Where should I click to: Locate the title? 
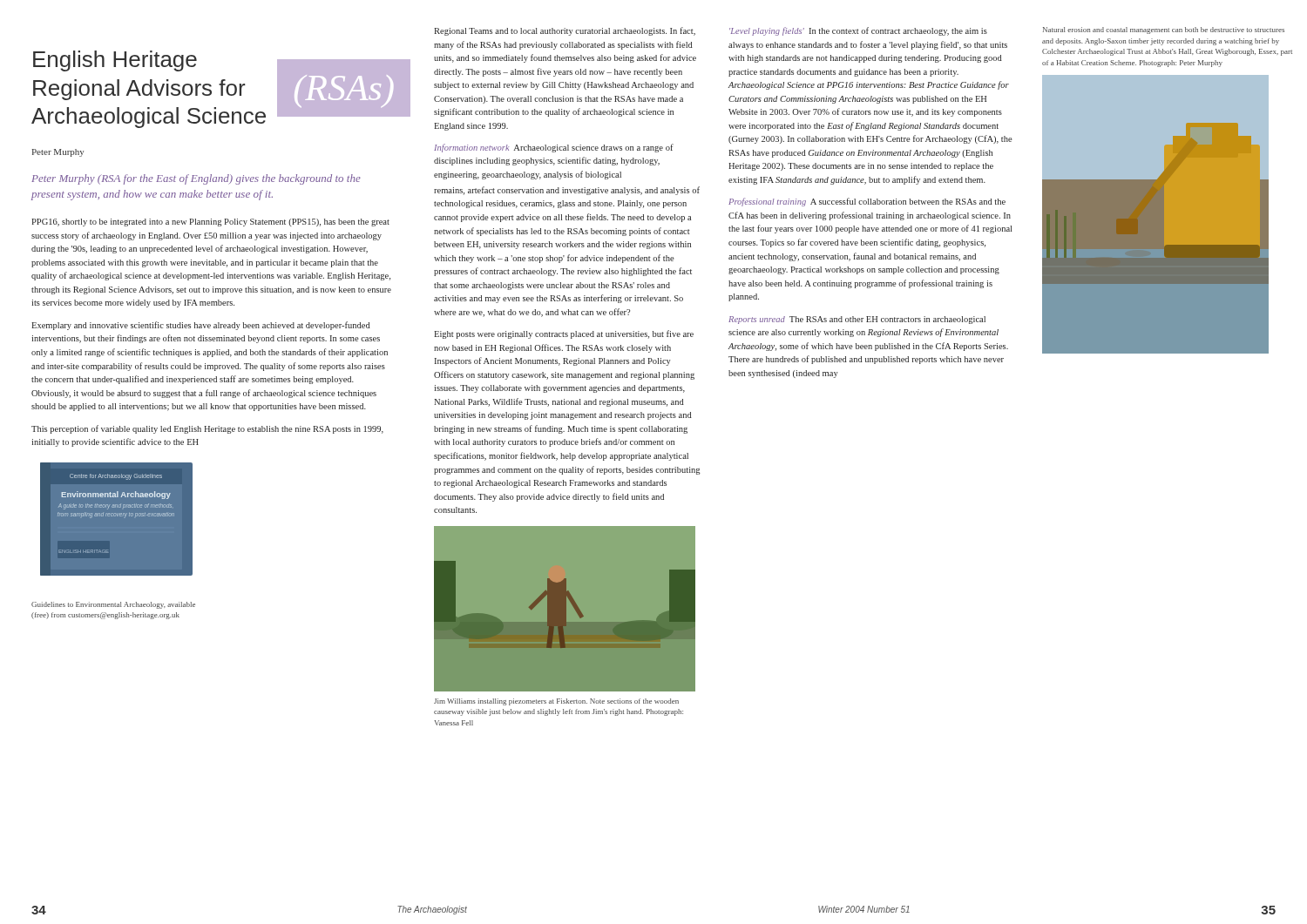[x=213, y=88]
